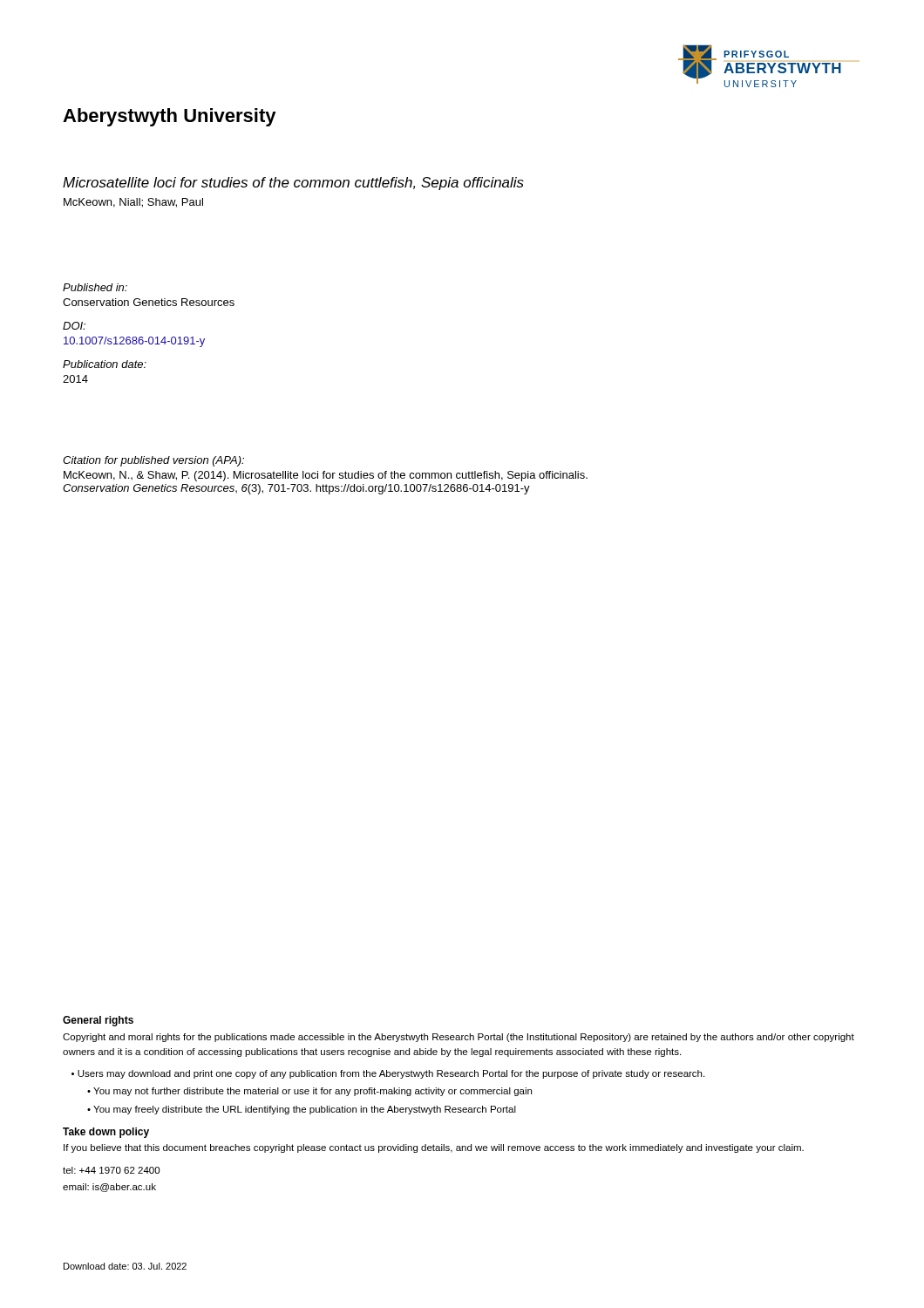Screen dimensions: 1308x924
Task: Click the passage that begins "• You may freely"
Action: 302,1109
